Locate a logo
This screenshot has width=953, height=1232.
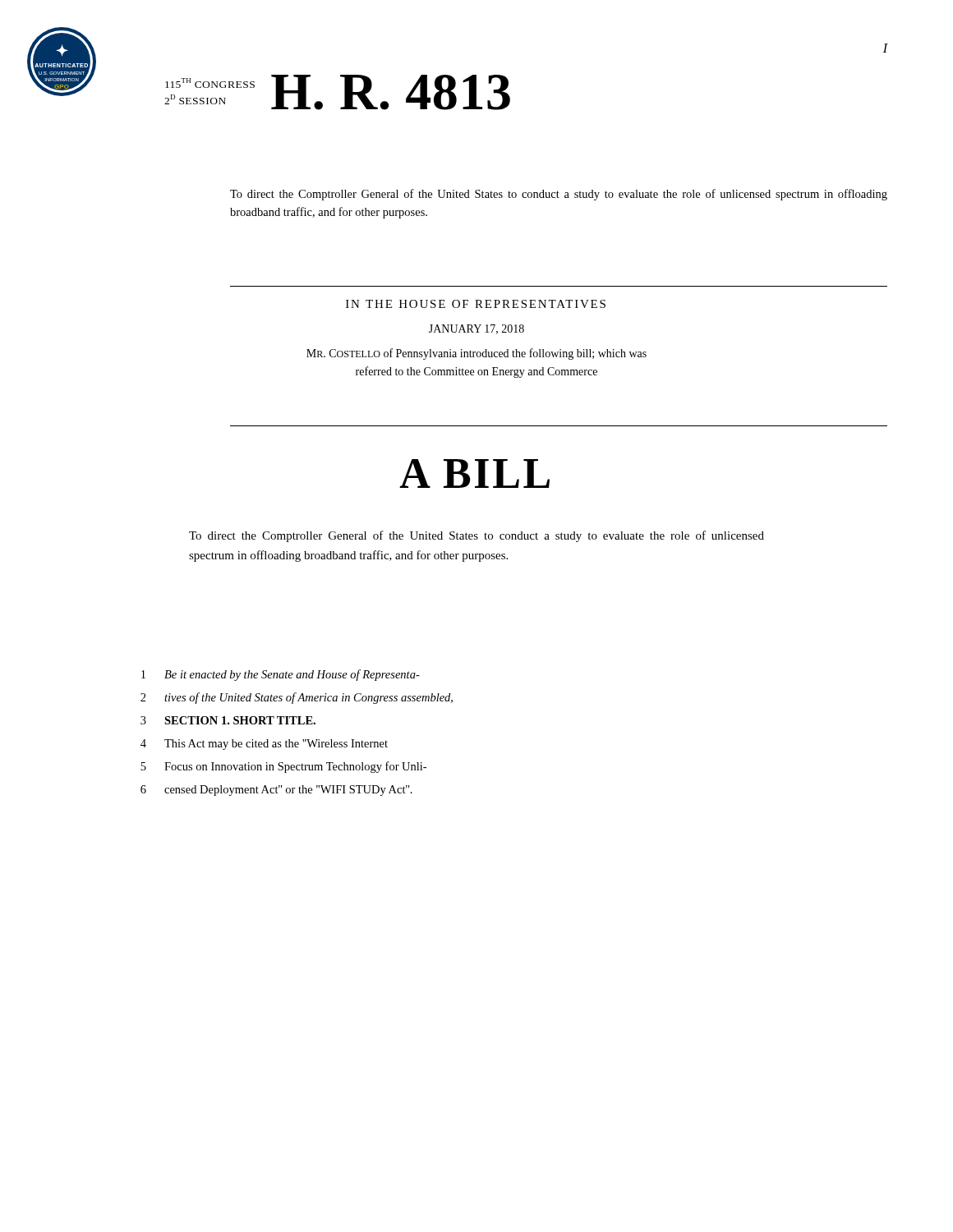(x=62, y=62)
